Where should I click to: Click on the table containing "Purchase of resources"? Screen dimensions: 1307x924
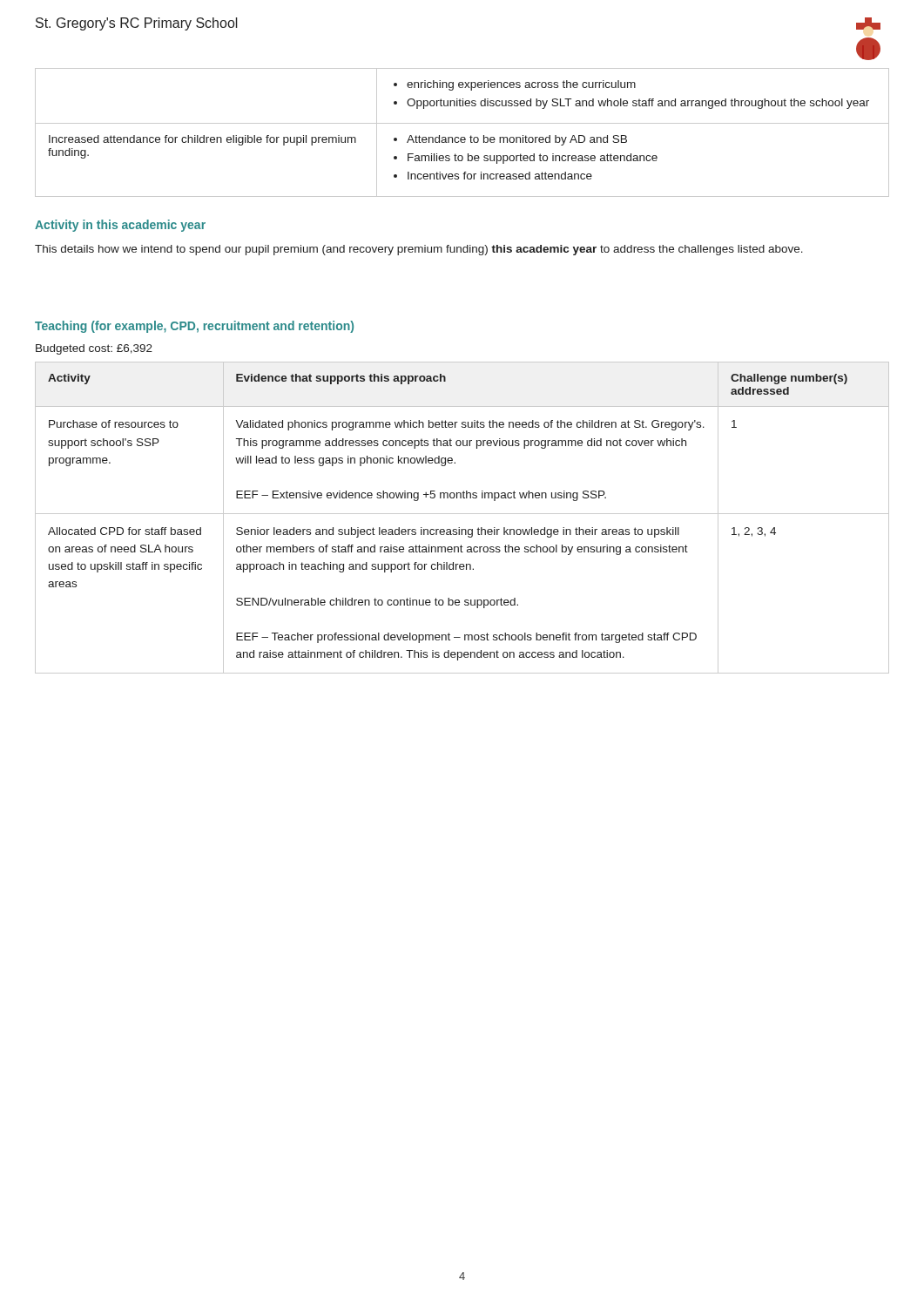462,517
